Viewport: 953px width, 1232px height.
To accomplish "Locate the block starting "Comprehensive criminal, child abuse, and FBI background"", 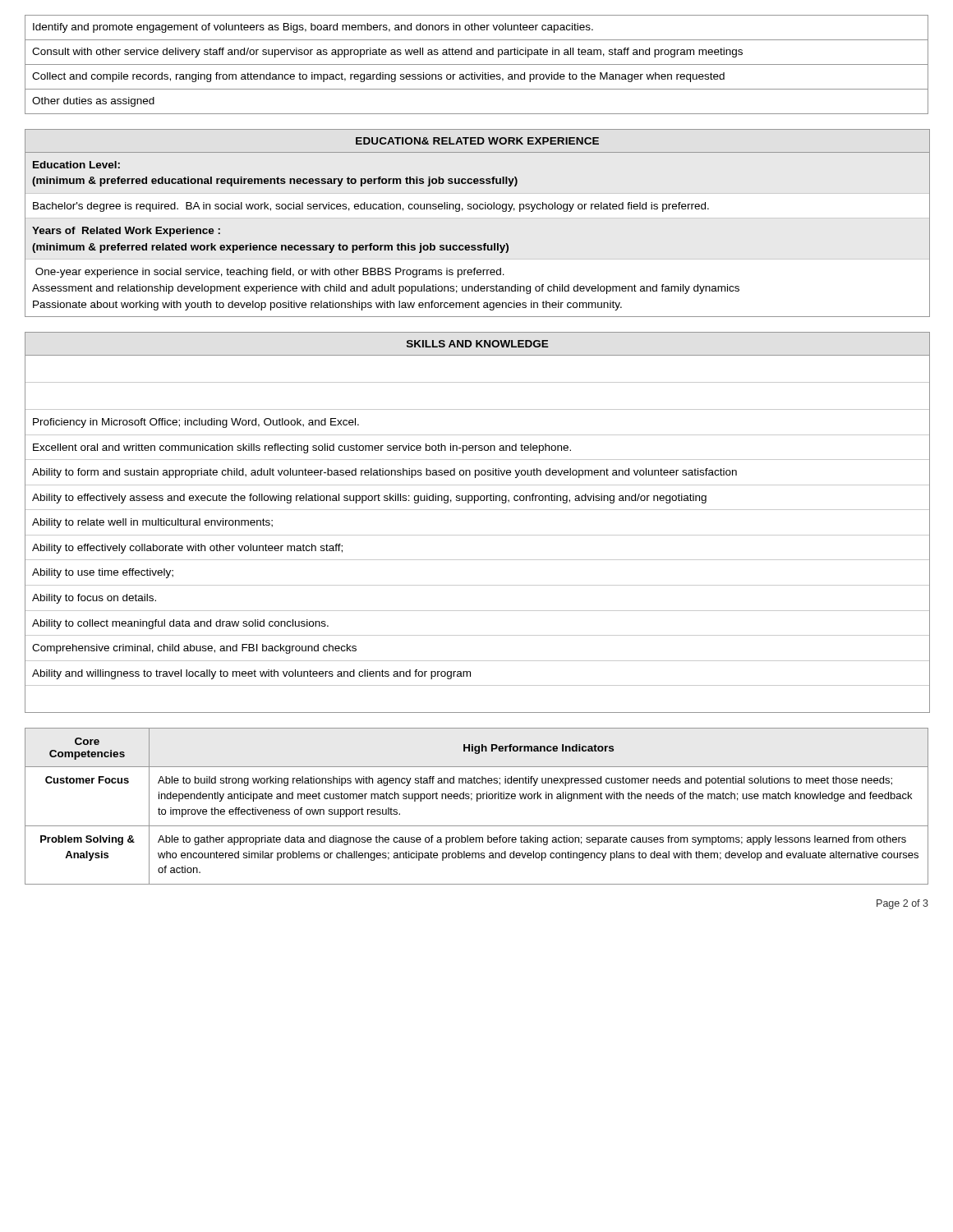I will click(x=194, y=648).
